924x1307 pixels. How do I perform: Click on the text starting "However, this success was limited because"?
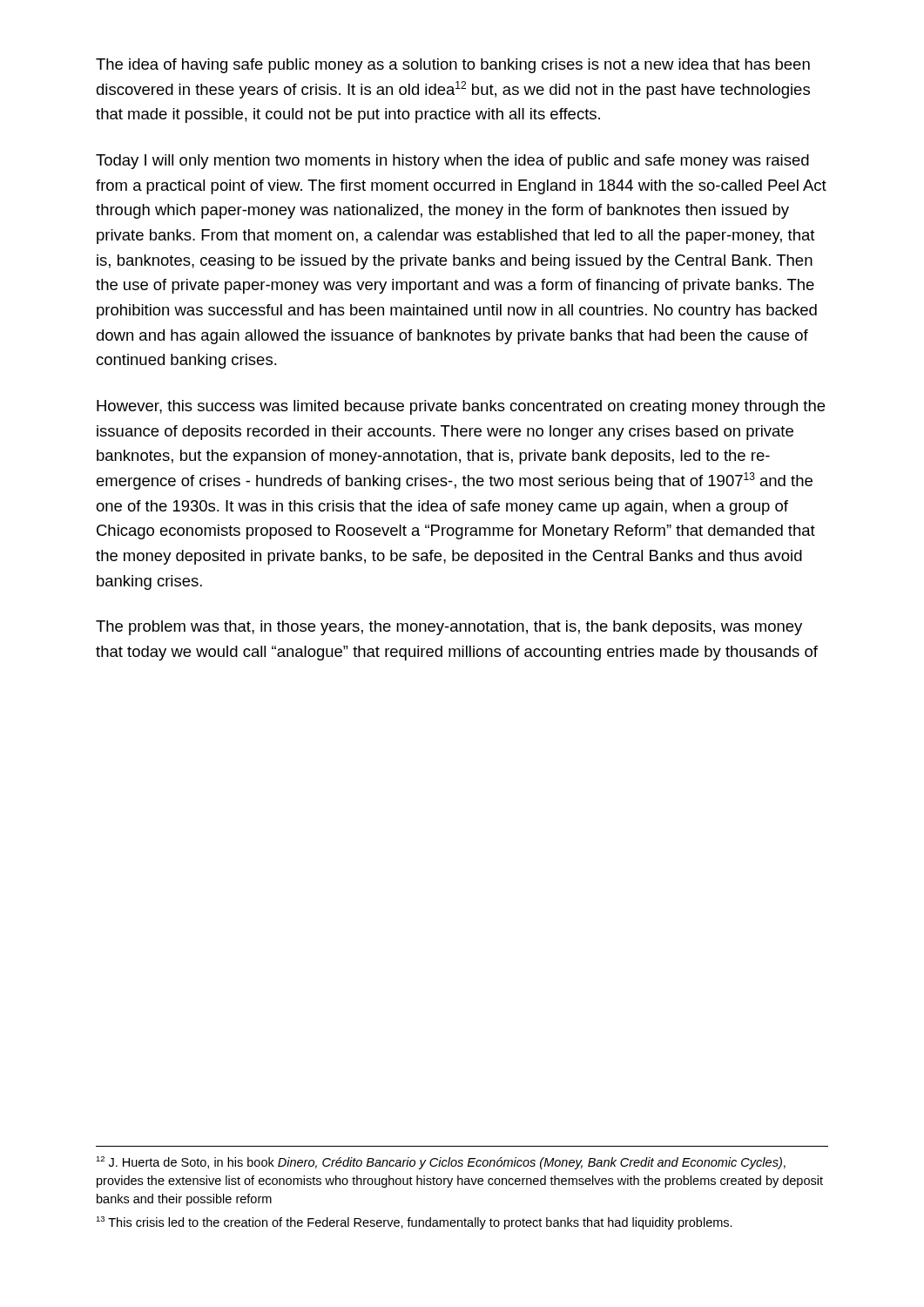(x=461, y=493)
